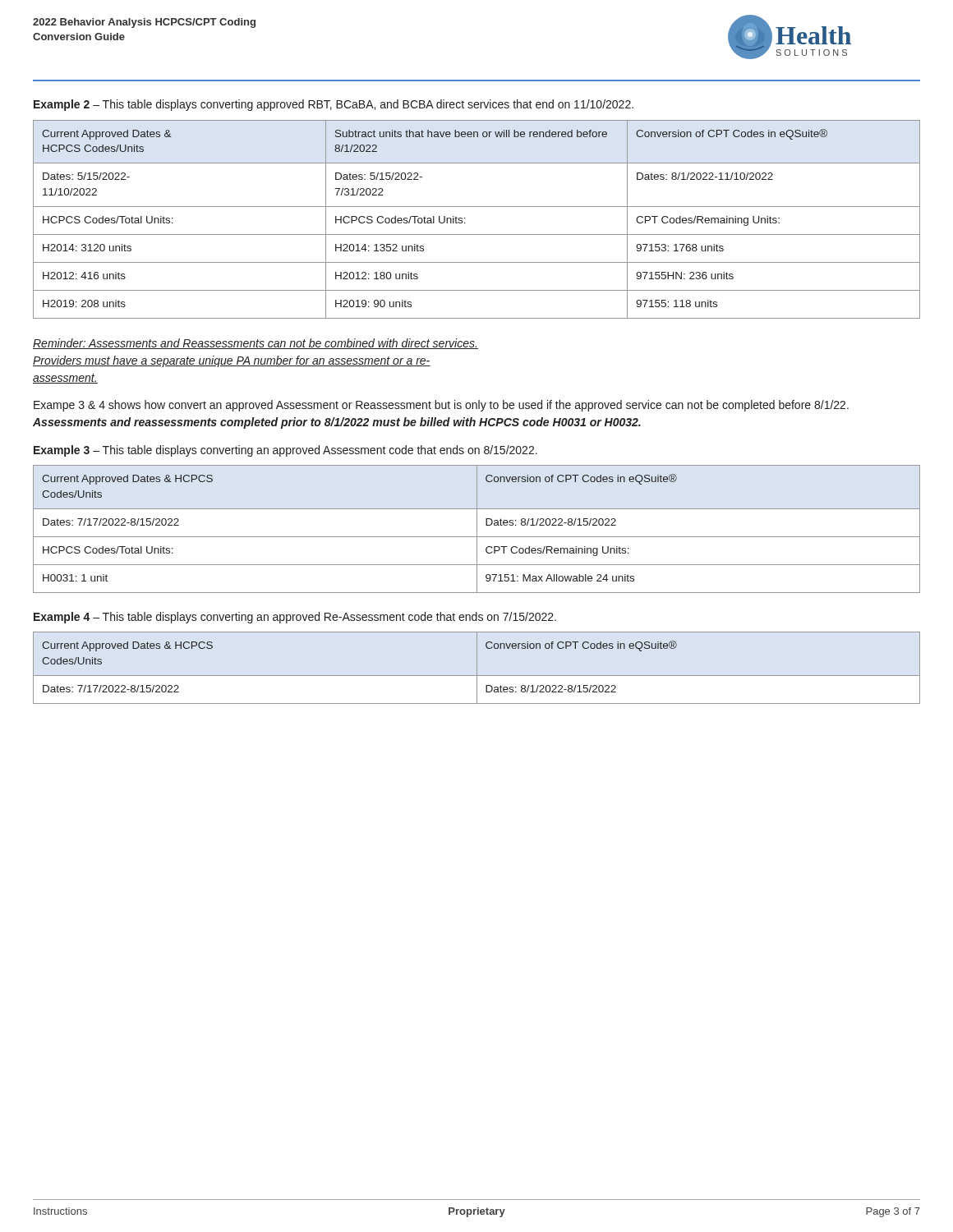The height and width of the screenshot is (1232, 953).
Task: Navigate to the element starting "Exampe 3 & 4 shows"
Action: pyautogui.click(x=441, y=413)
